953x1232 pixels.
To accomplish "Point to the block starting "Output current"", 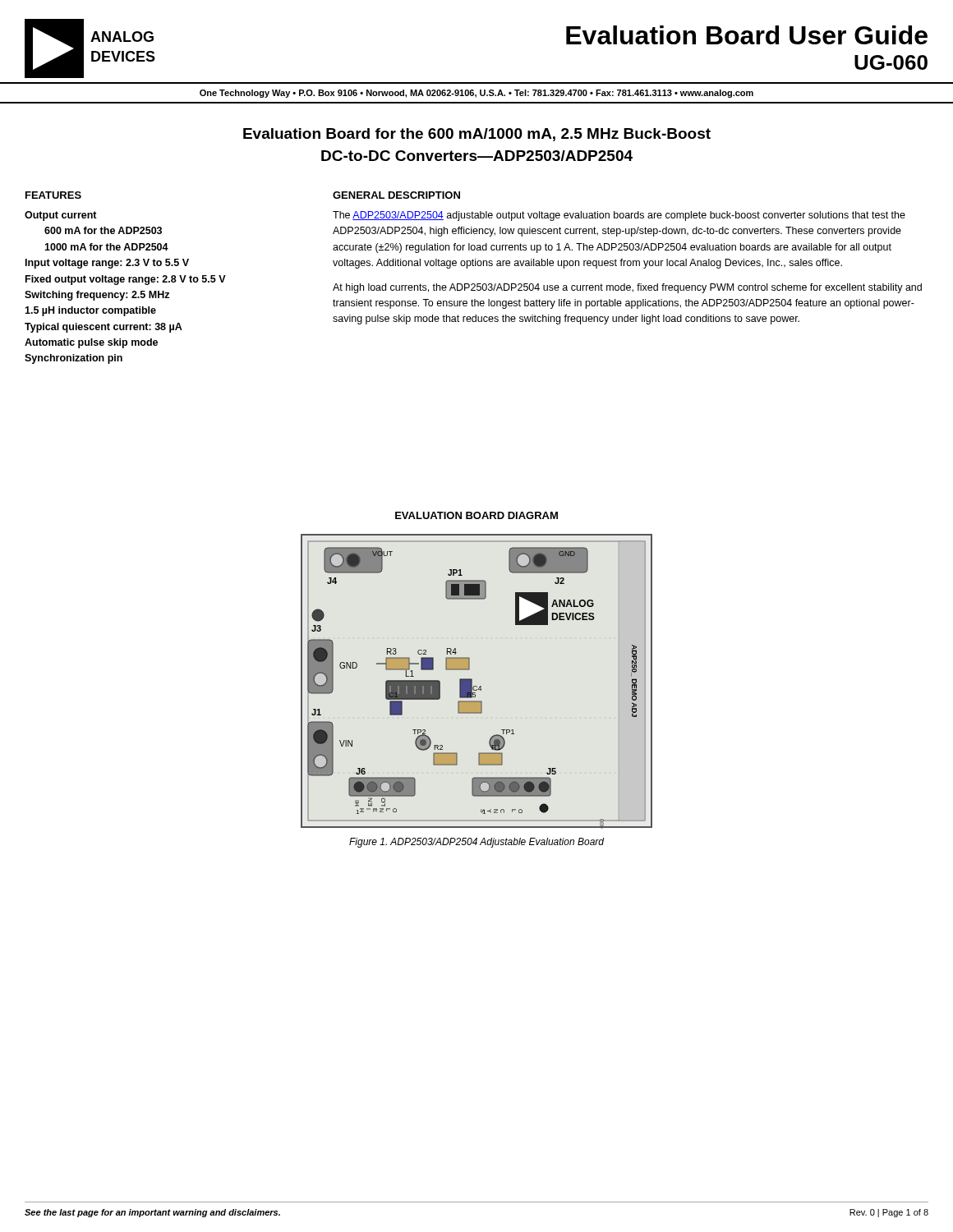I will [x=61, y=215].
